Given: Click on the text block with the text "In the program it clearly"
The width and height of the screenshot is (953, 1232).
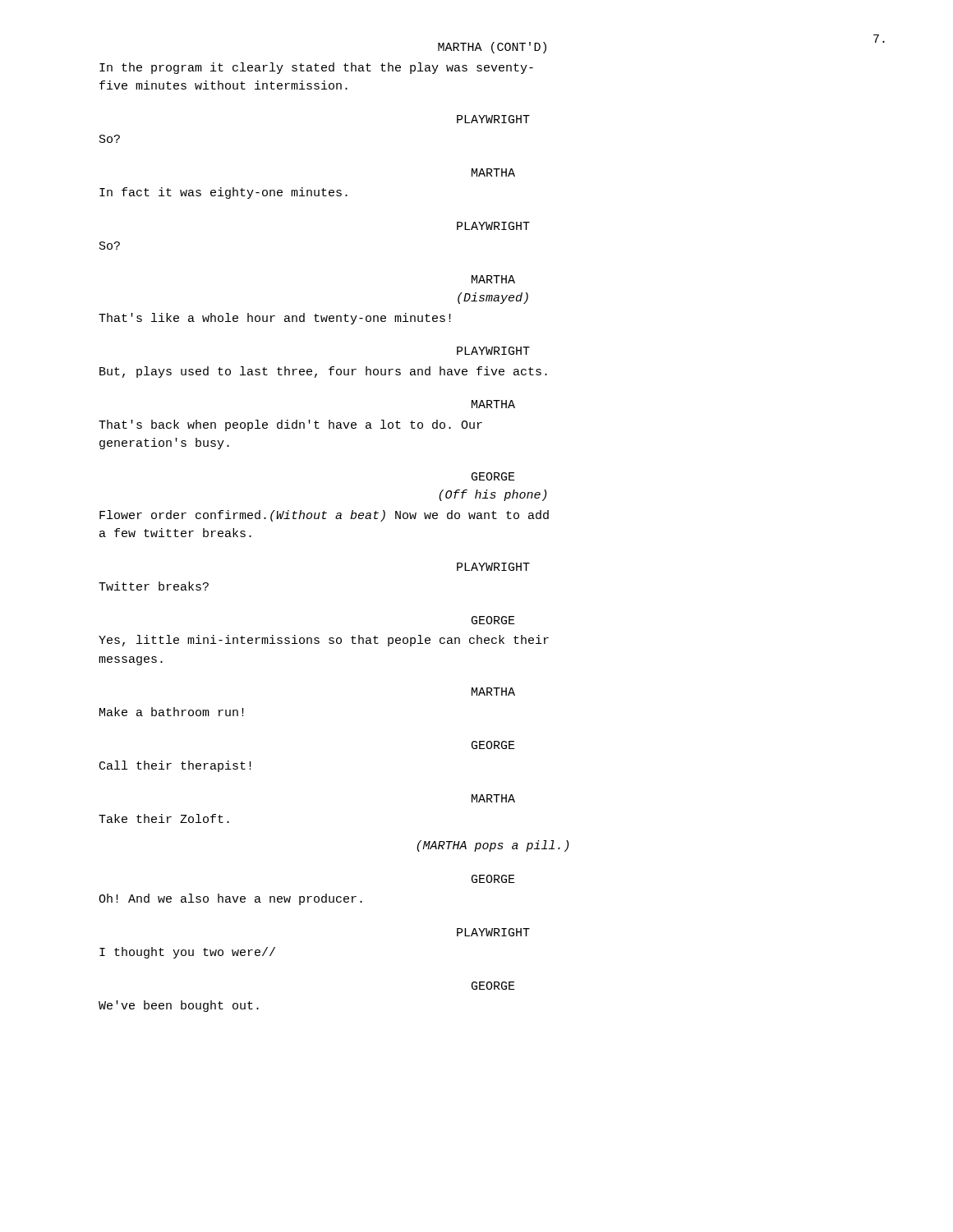Looking at the screenshot, I should pos(317,77).
